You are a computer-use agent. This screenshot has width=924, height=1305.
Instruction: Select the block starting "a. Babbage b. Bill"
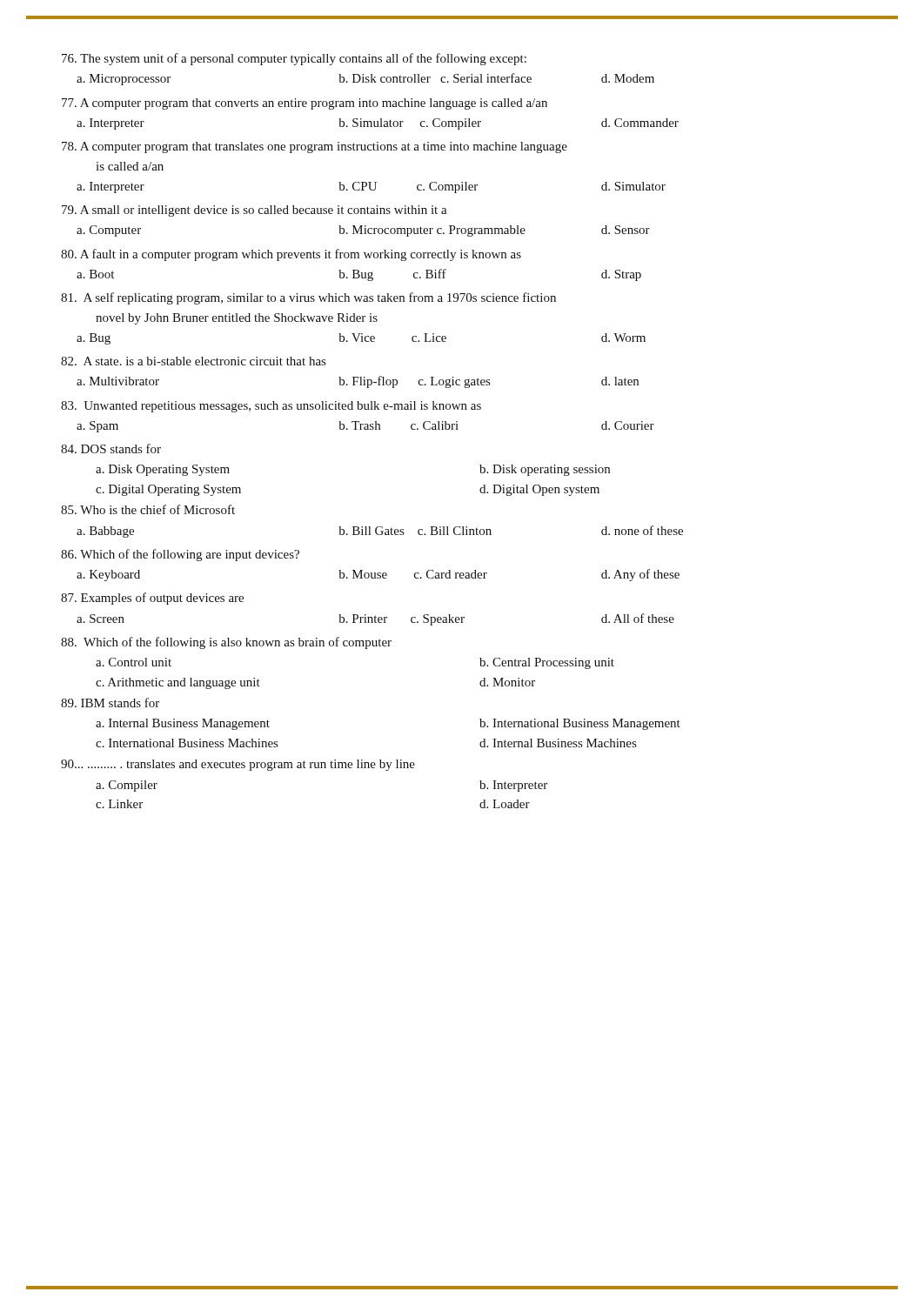[x=470, y=531]
